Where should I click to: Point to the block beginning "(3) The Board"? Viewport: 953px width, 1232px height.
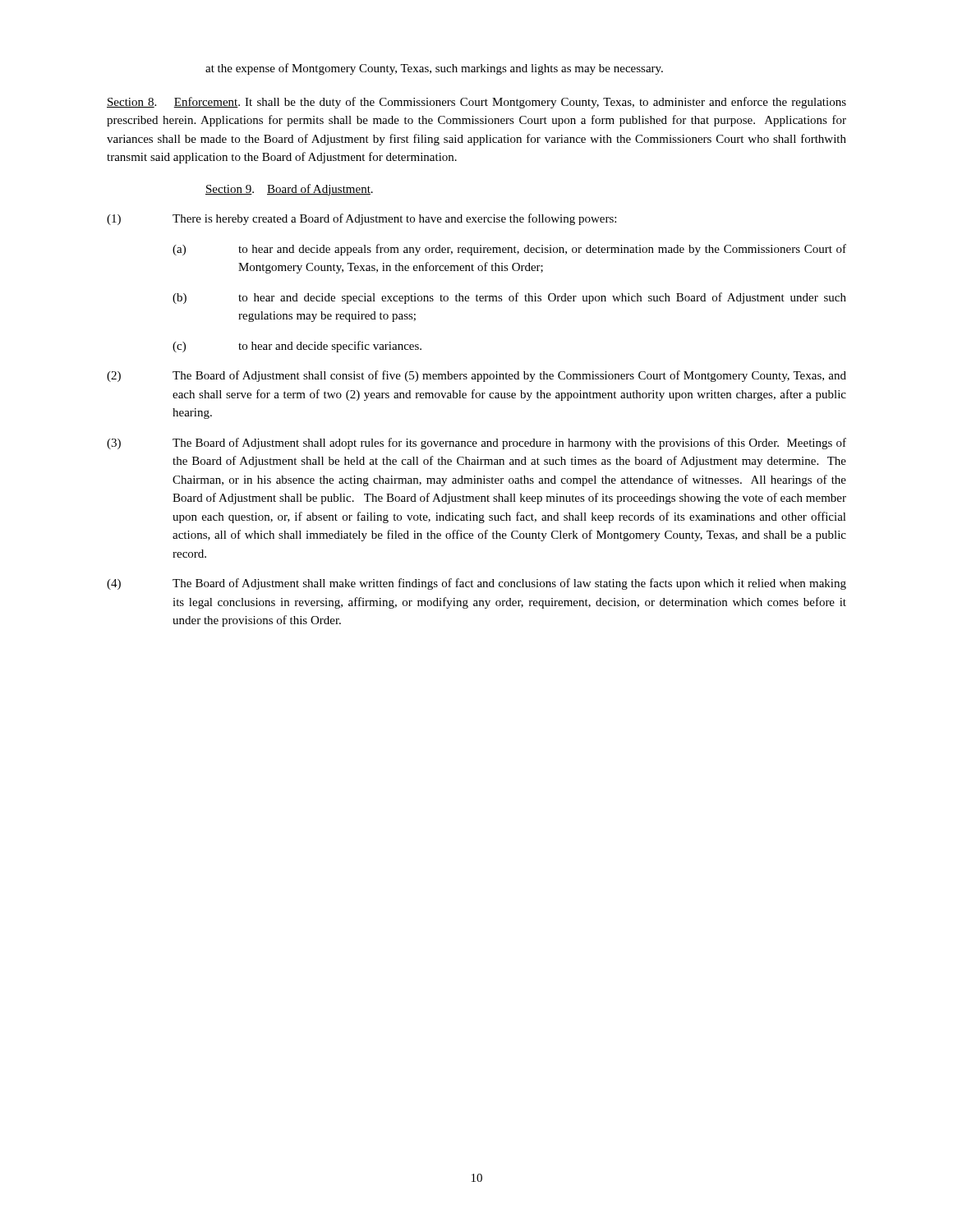476,498
